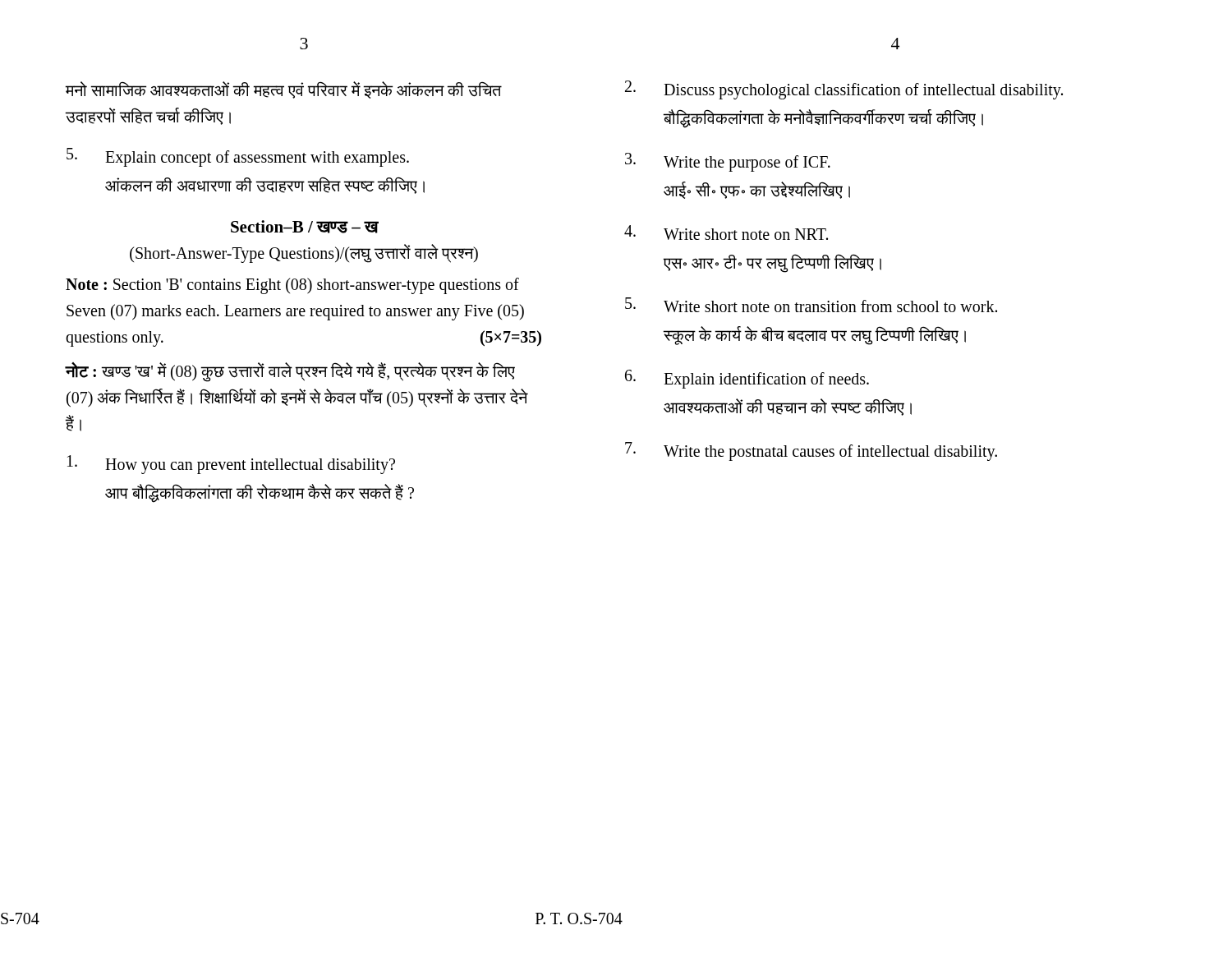Locate the list item containing "5. Write short note on transition from school"
This screenshot has height=953, width=1232.
tap(895, 321)
